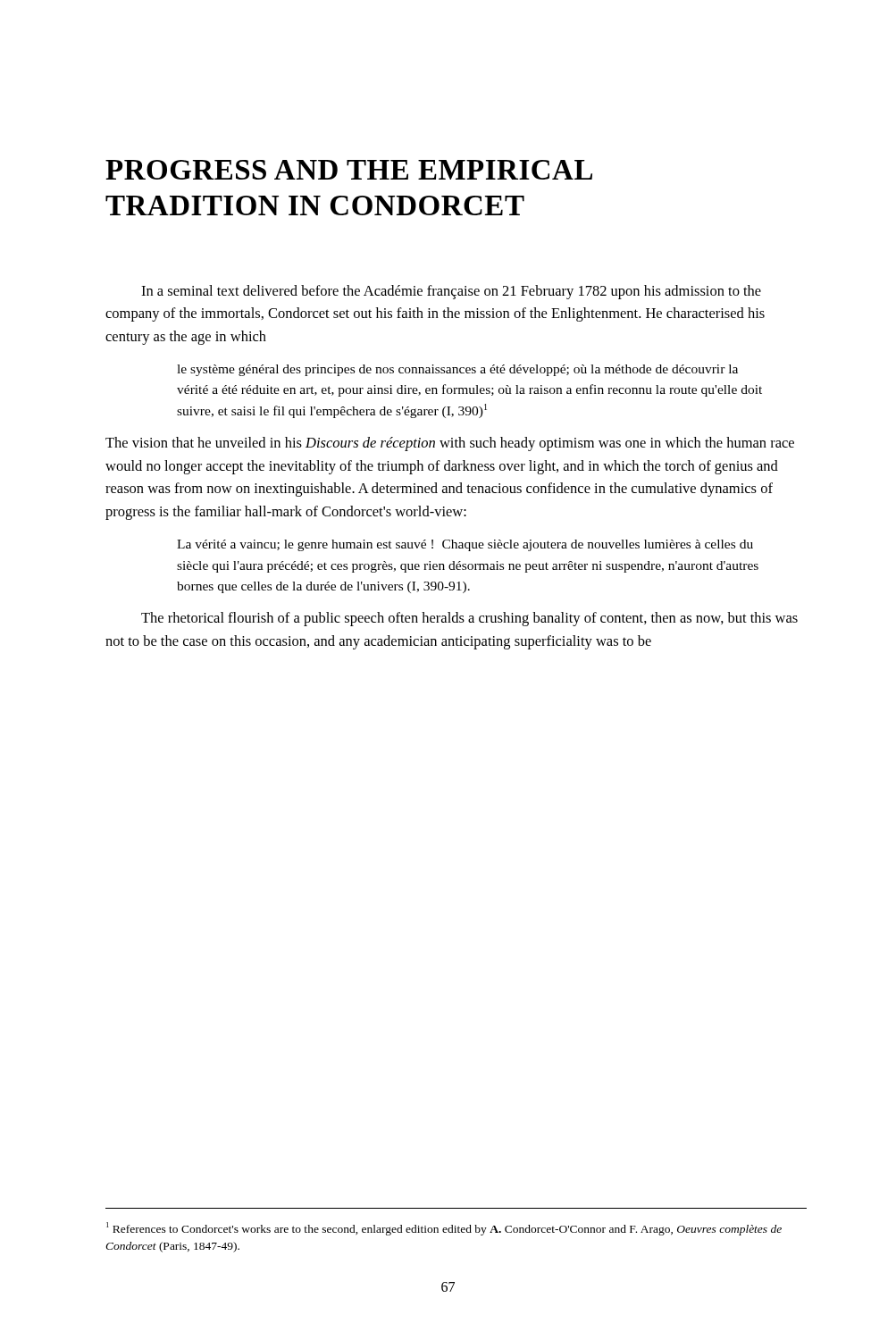Navigate to the region starting "The vision that he unveiled in"
The image size is (896, 1340).
point(450,477)
